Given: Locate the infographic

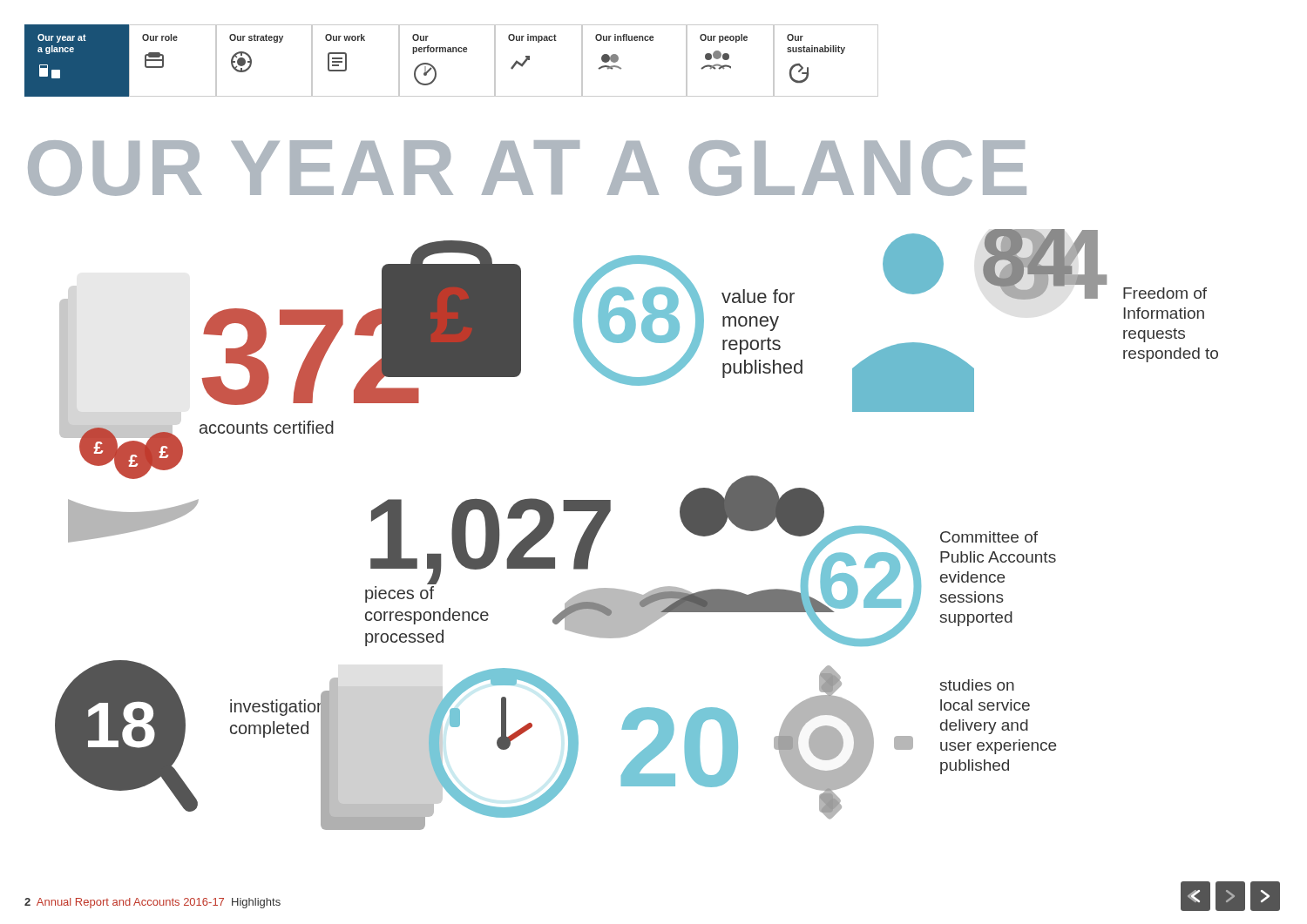Looking at the screenshot, I should pyautogui.click(x=654, y=547).
